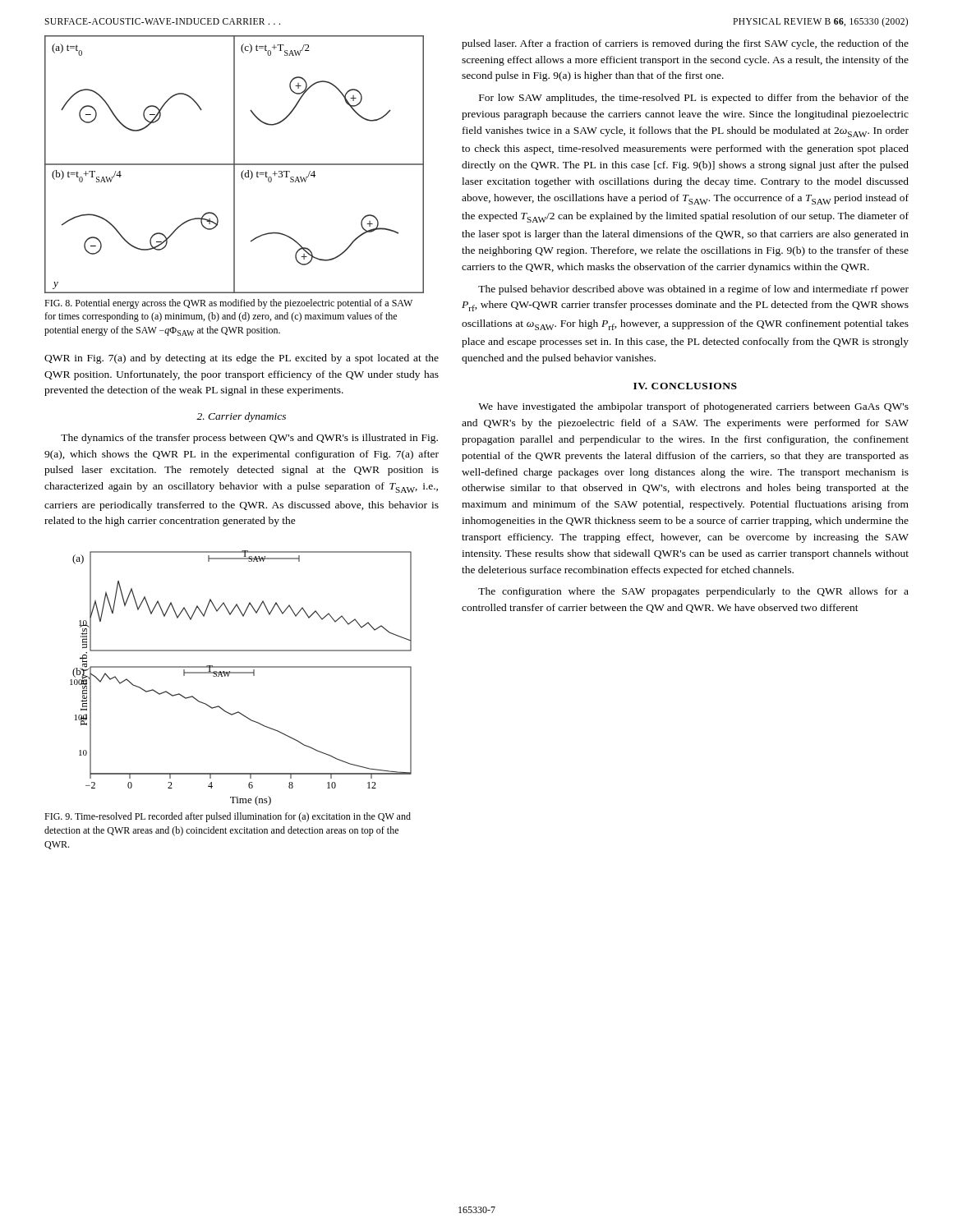Navigate to the block starting "We have investigated the ambipolar"
The height and width of the screenshot is (1232, 953).
pos(685,507)
